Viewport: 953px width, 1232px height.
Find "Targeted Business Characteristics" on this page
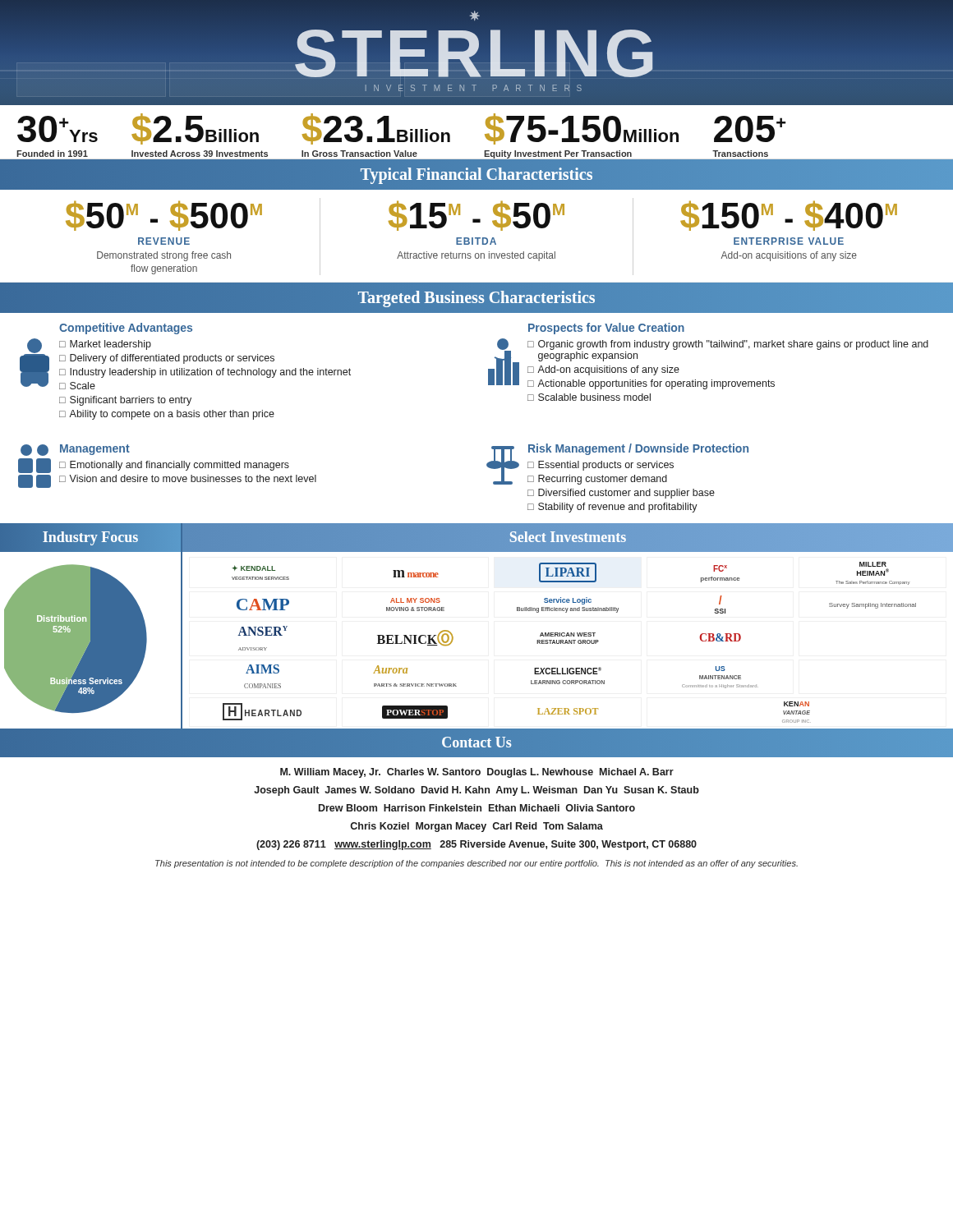pos(476,297)
